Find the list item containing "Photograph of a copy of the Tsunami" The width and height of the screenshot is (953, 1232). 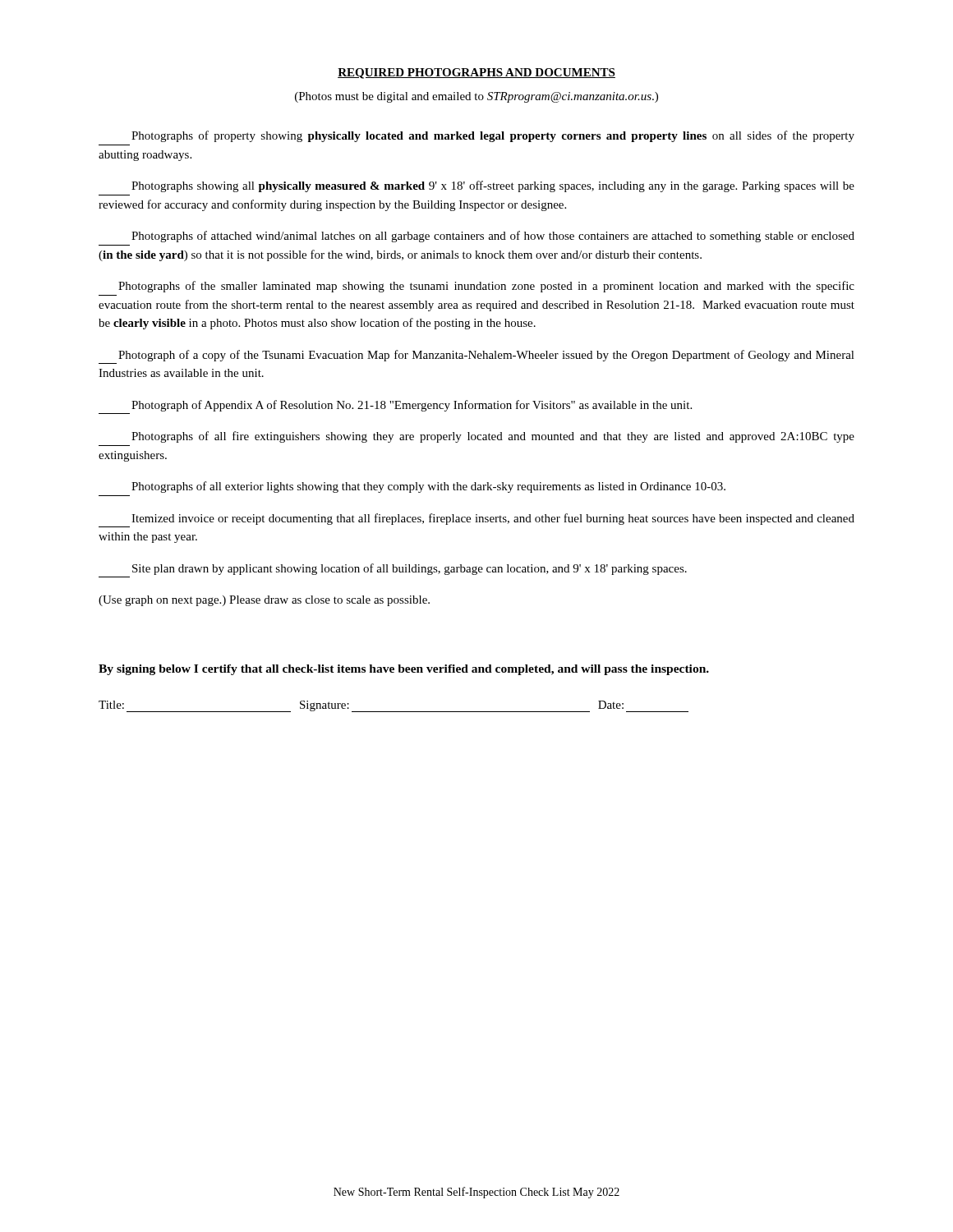coord(476,364)
